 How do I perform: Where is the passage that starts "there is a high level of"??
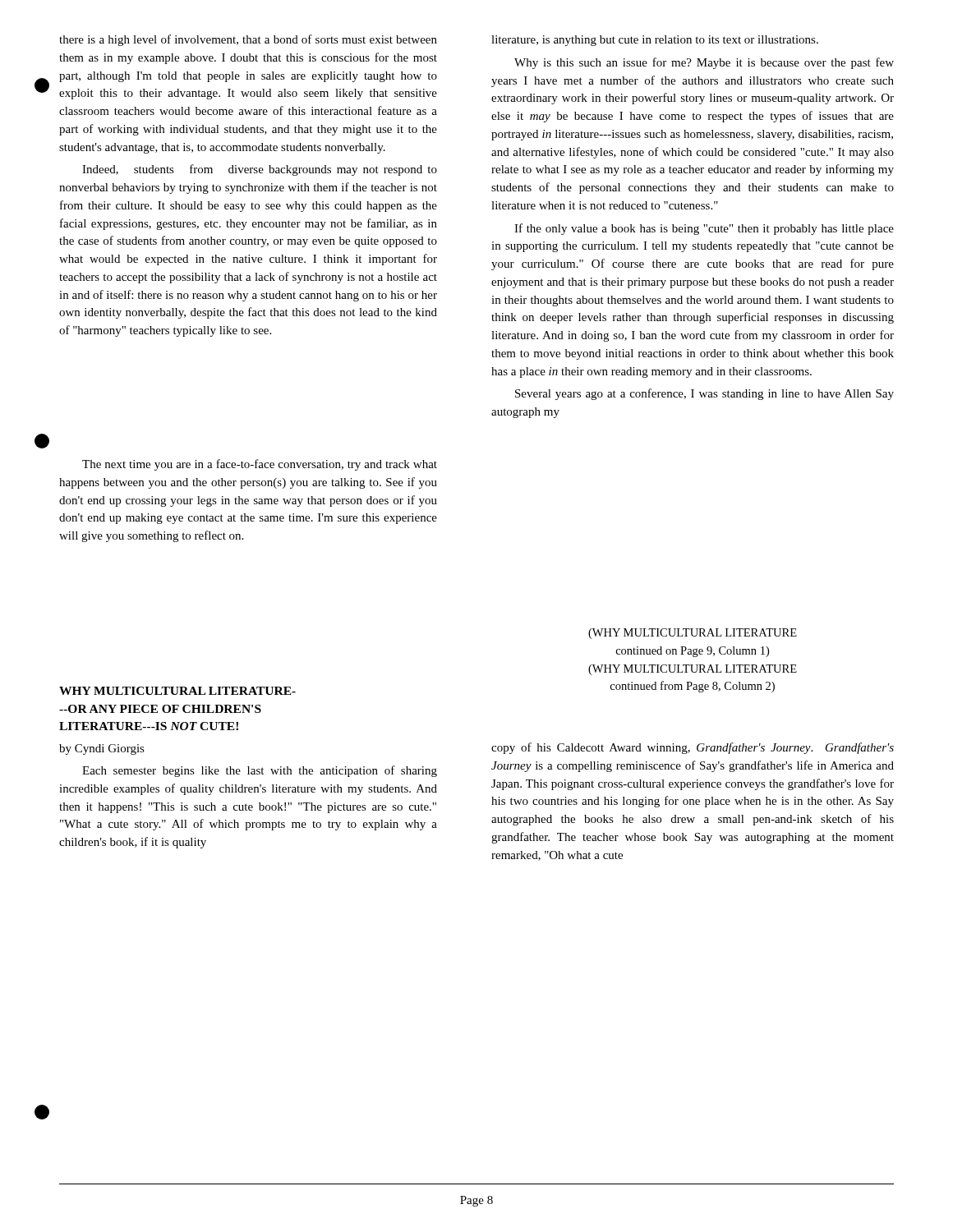tap(248, 185)
